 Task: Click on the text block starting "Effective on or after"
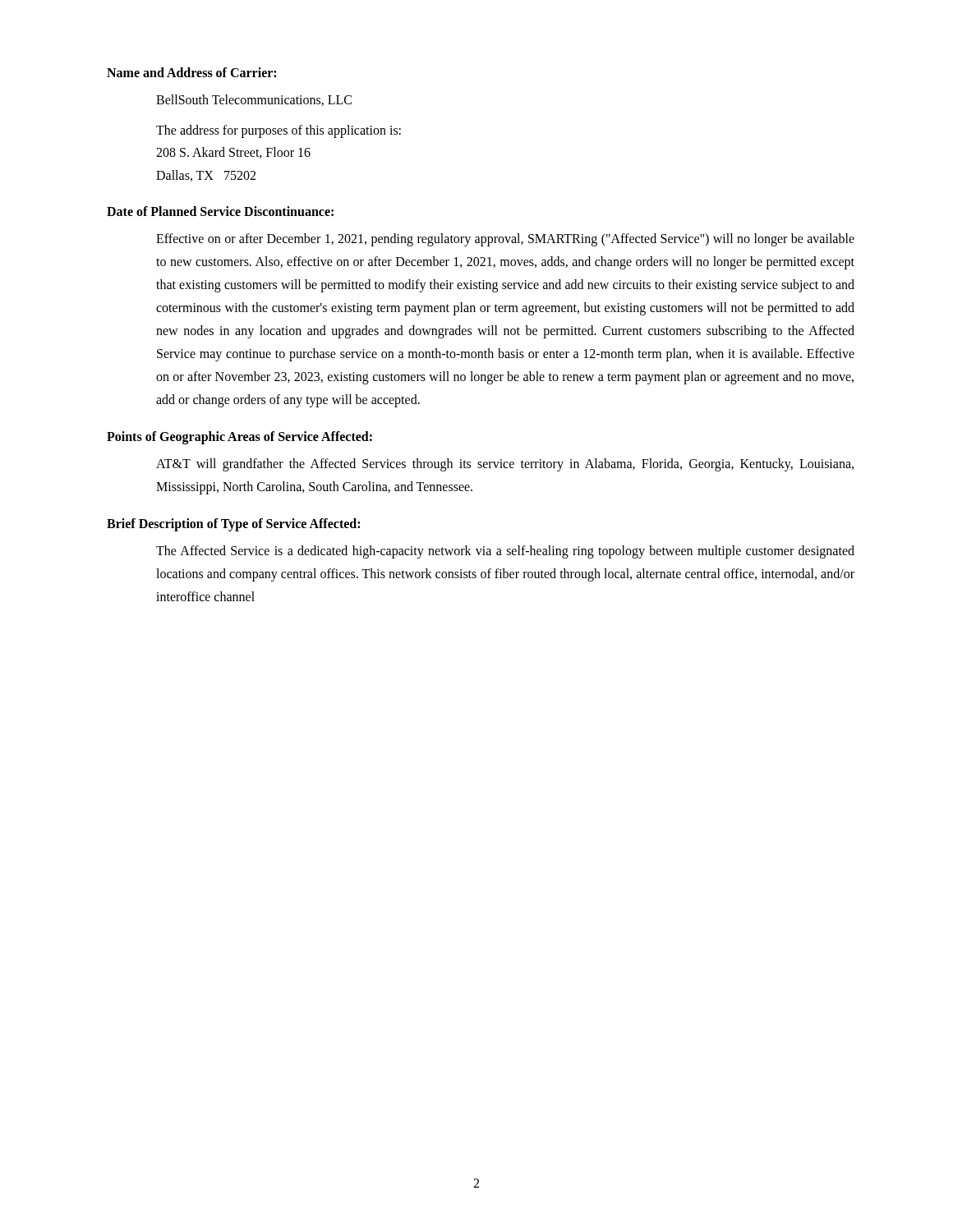(x=505, y=319)
